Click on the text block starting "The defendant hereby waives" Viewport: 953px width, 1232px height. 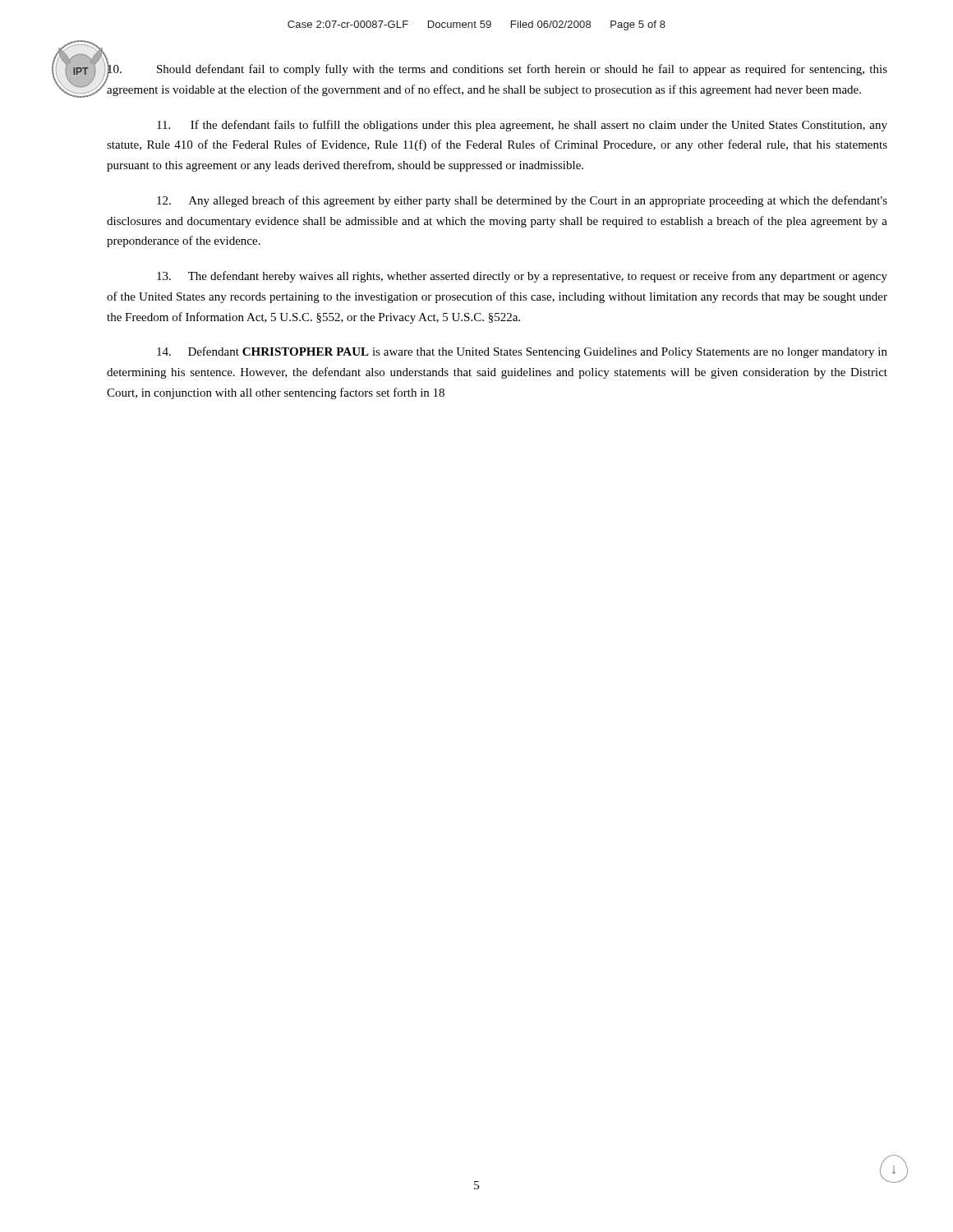[x=497, y=296]
